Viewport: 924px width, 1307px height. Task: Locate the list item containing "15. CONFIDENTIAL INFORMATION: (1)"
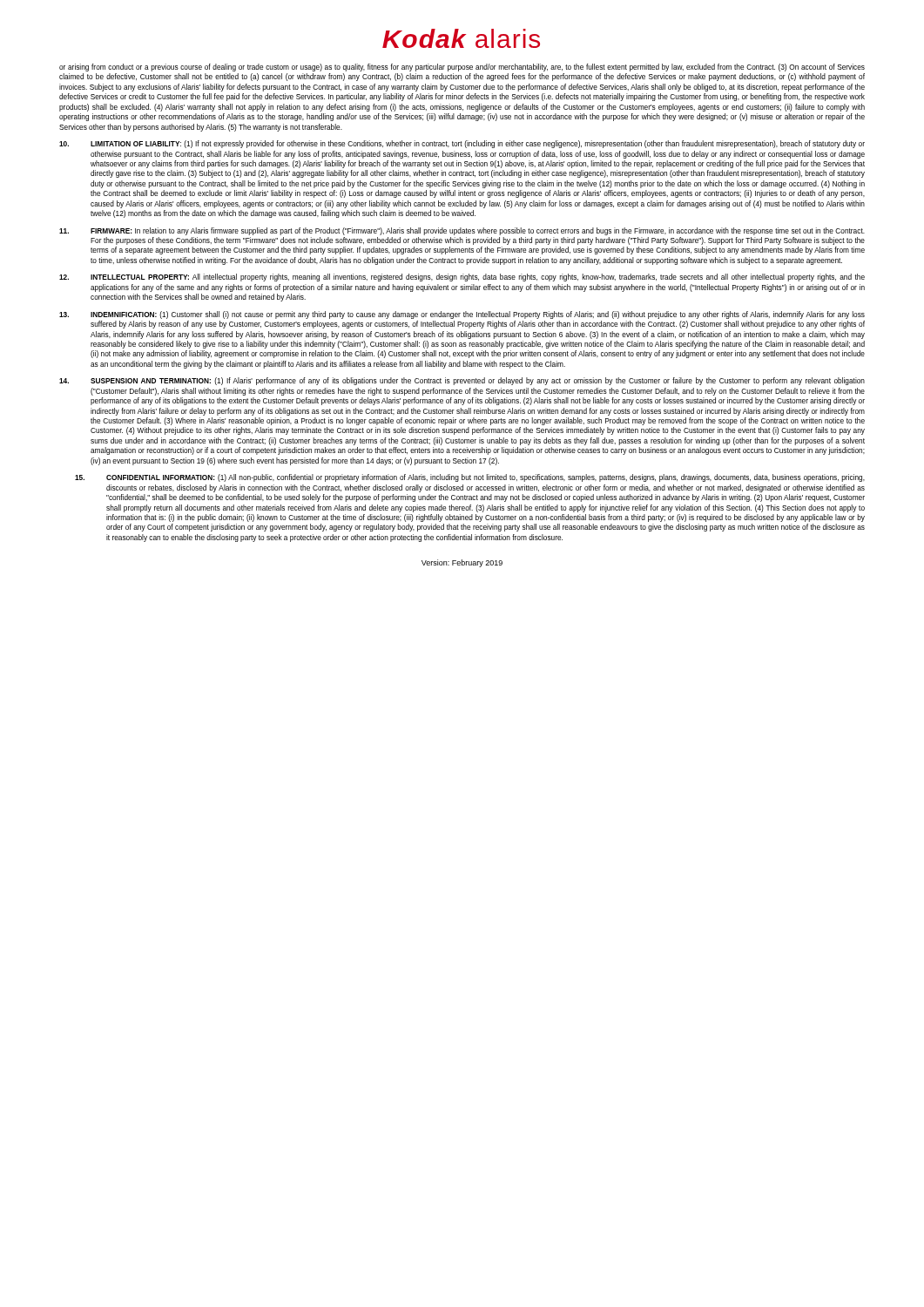click(x=462, y=508)
